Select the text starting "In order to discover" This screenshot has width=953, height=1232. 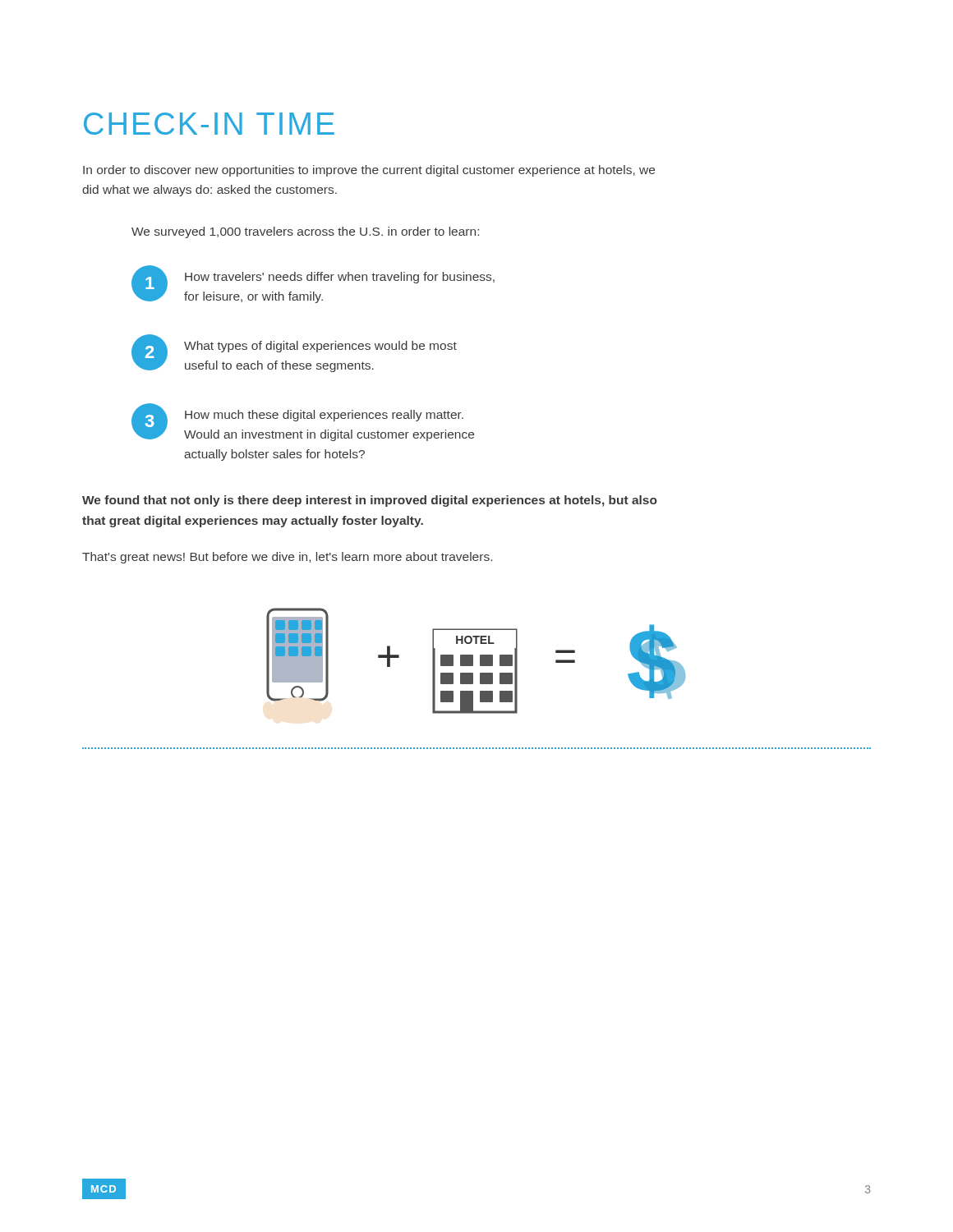click(x=369, y=179)
